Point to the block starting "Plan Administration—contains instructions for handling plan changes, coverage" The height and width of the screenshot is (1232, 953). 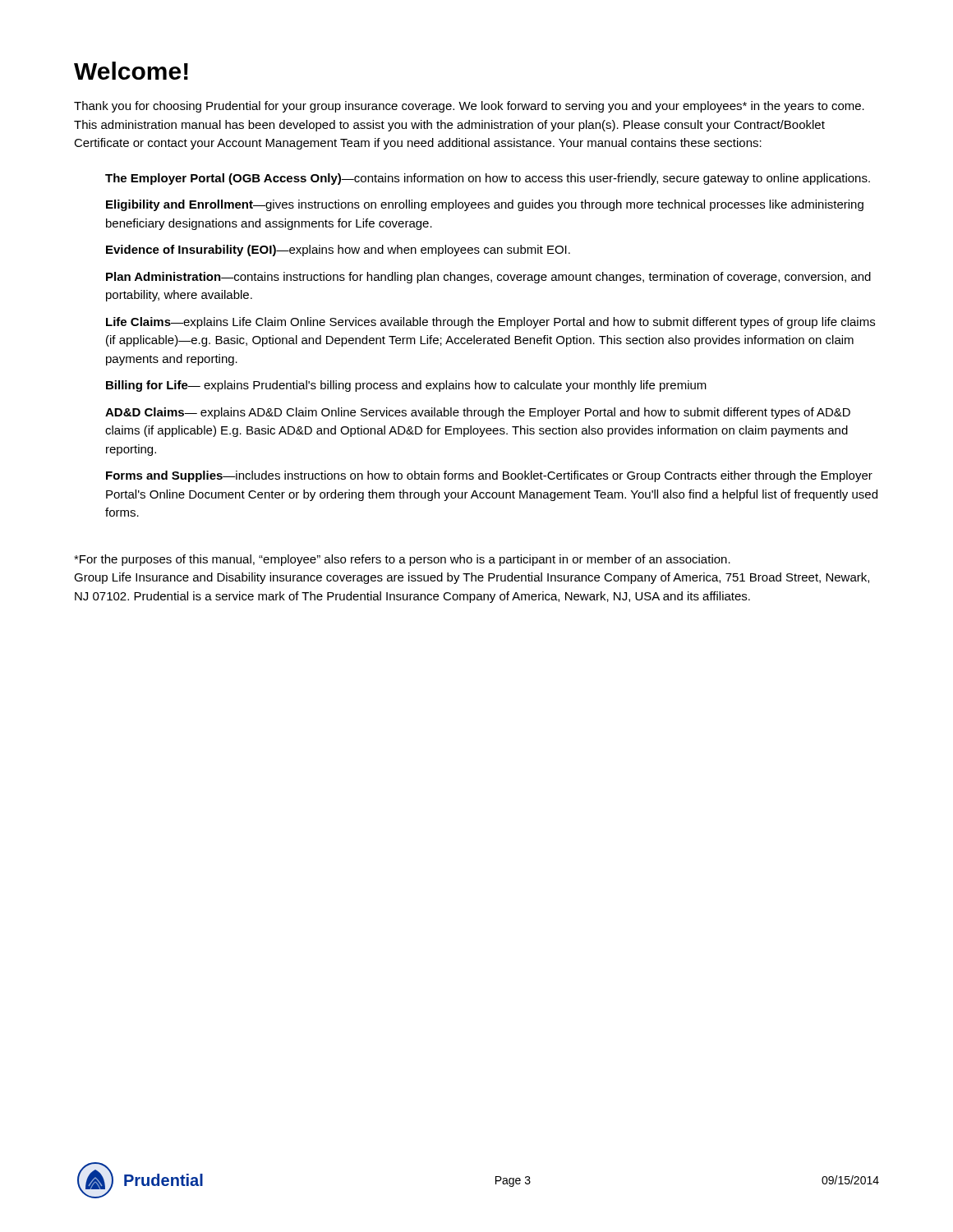point(488,285)
